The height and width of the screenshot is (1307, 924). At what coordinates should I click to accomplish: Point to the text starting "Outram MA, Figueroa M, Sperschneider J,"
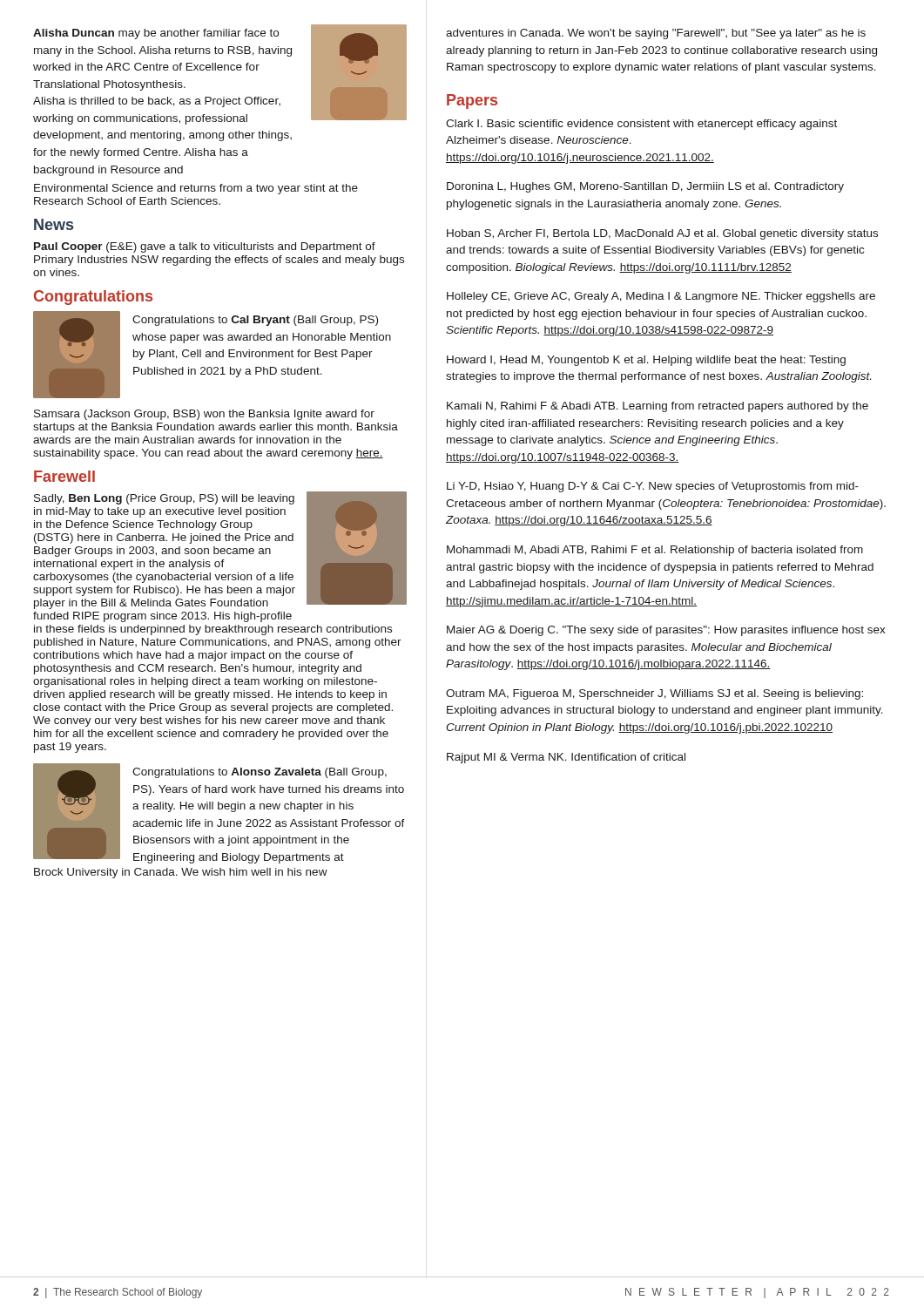pyautogui.click(x=665, y=710)
